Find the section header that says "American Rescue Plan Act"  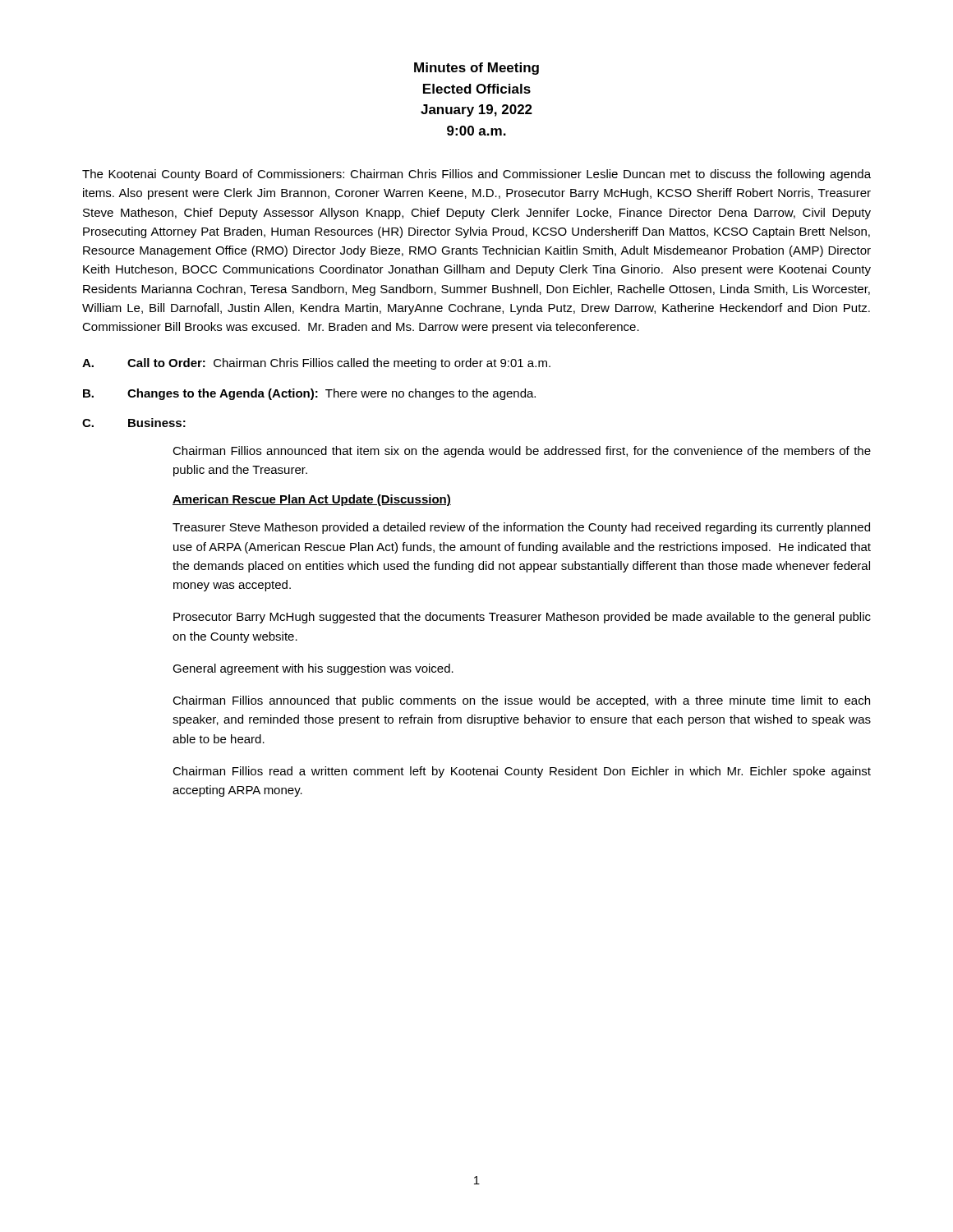pyautogui.click(x=312, y=499)
